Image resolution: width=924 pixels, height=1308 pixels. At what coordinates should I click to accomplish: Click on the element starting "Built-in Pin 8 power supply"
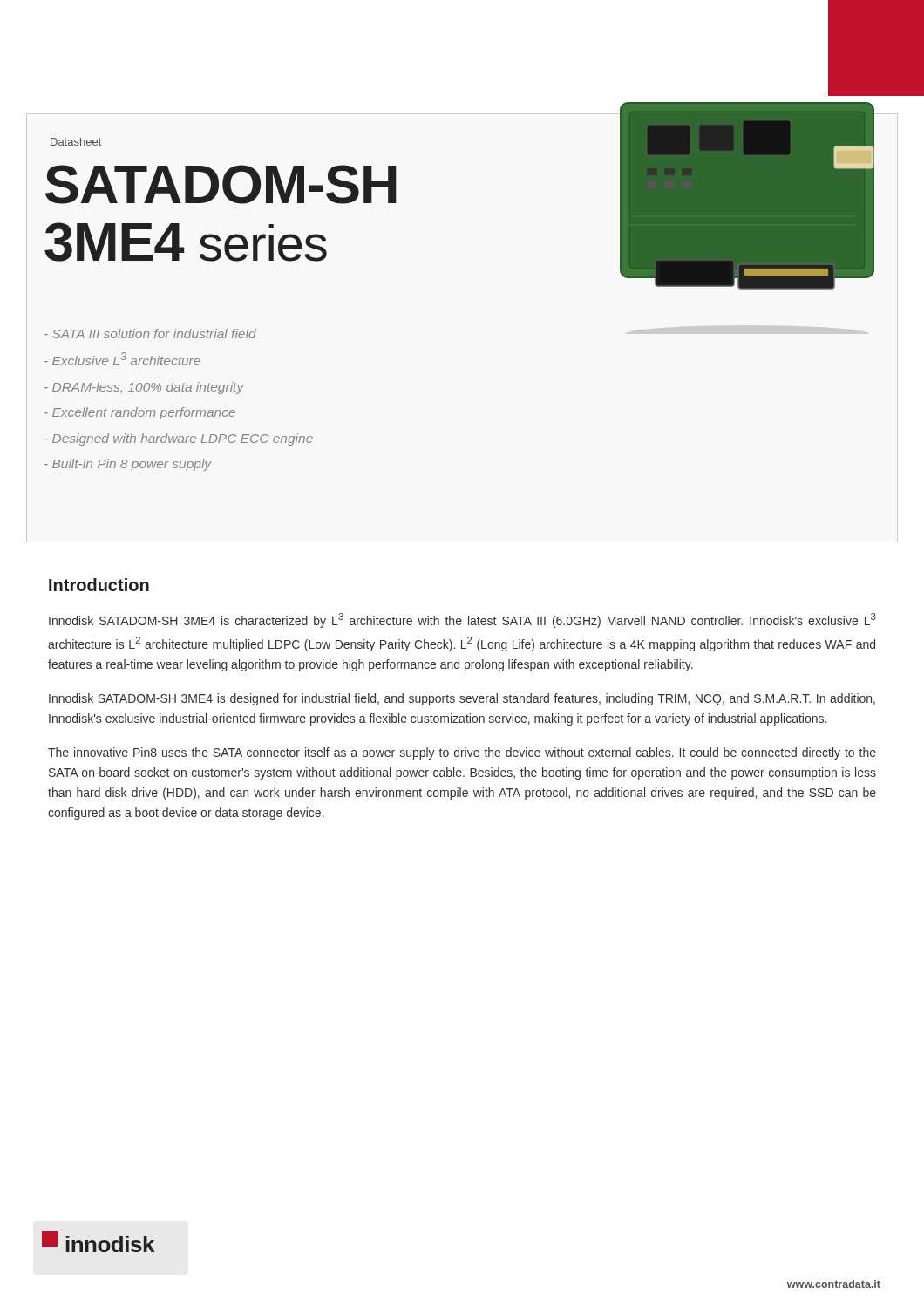[127, 464]
